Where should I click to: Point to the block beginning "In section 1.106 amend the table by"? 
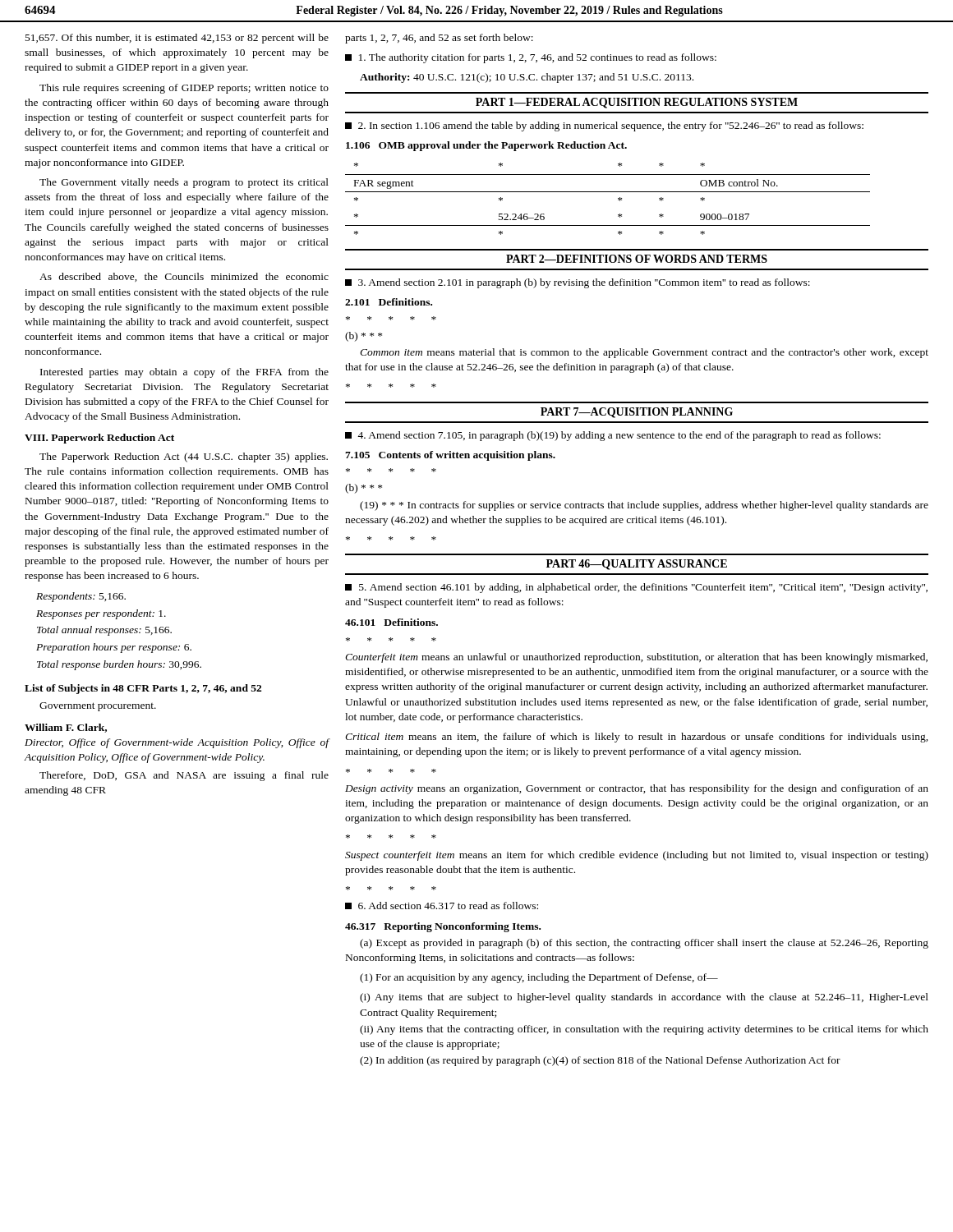point(637,125)
